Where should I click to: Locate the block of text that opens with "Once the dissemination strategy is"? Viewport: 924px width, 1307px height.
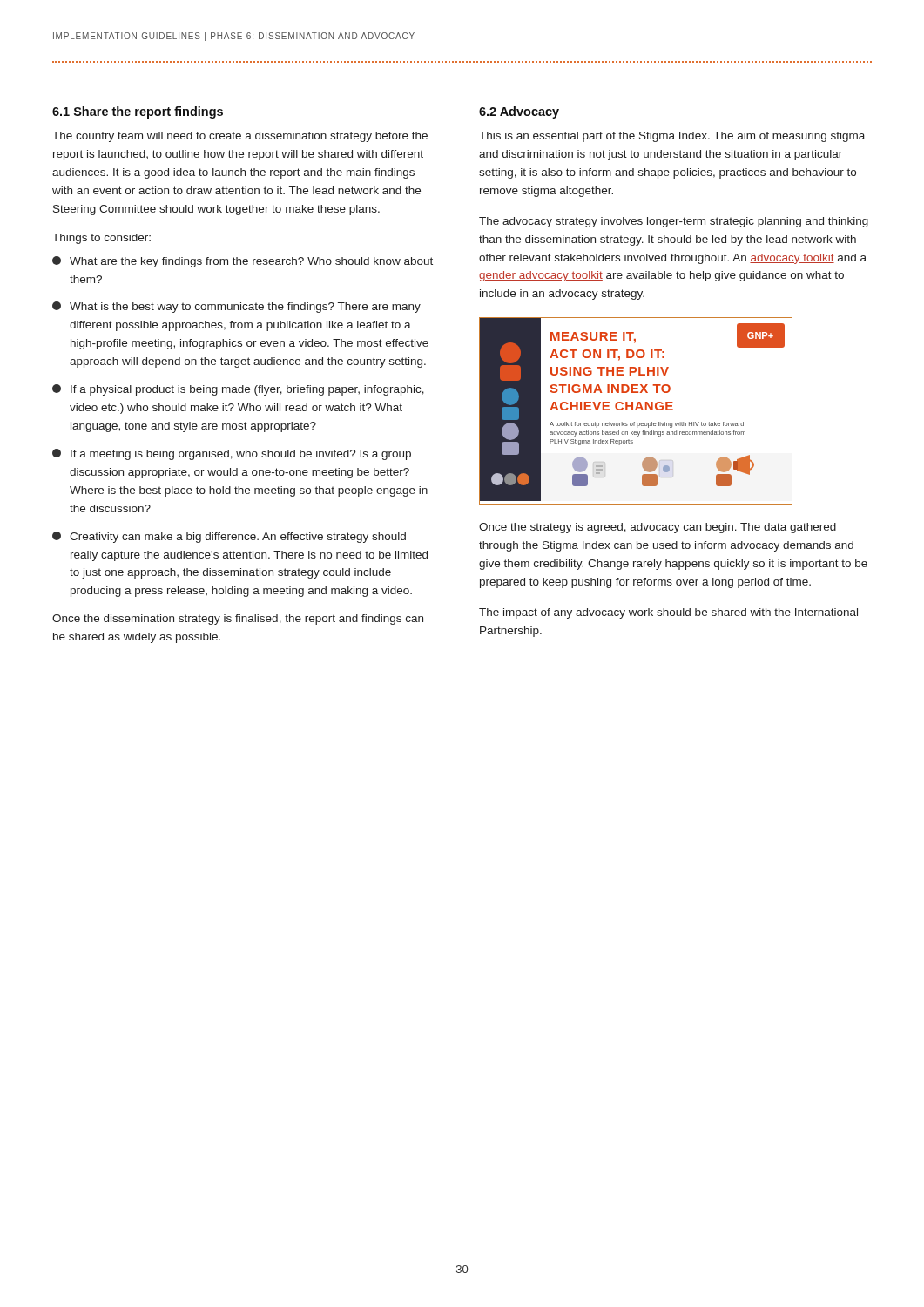coord(238,628)
